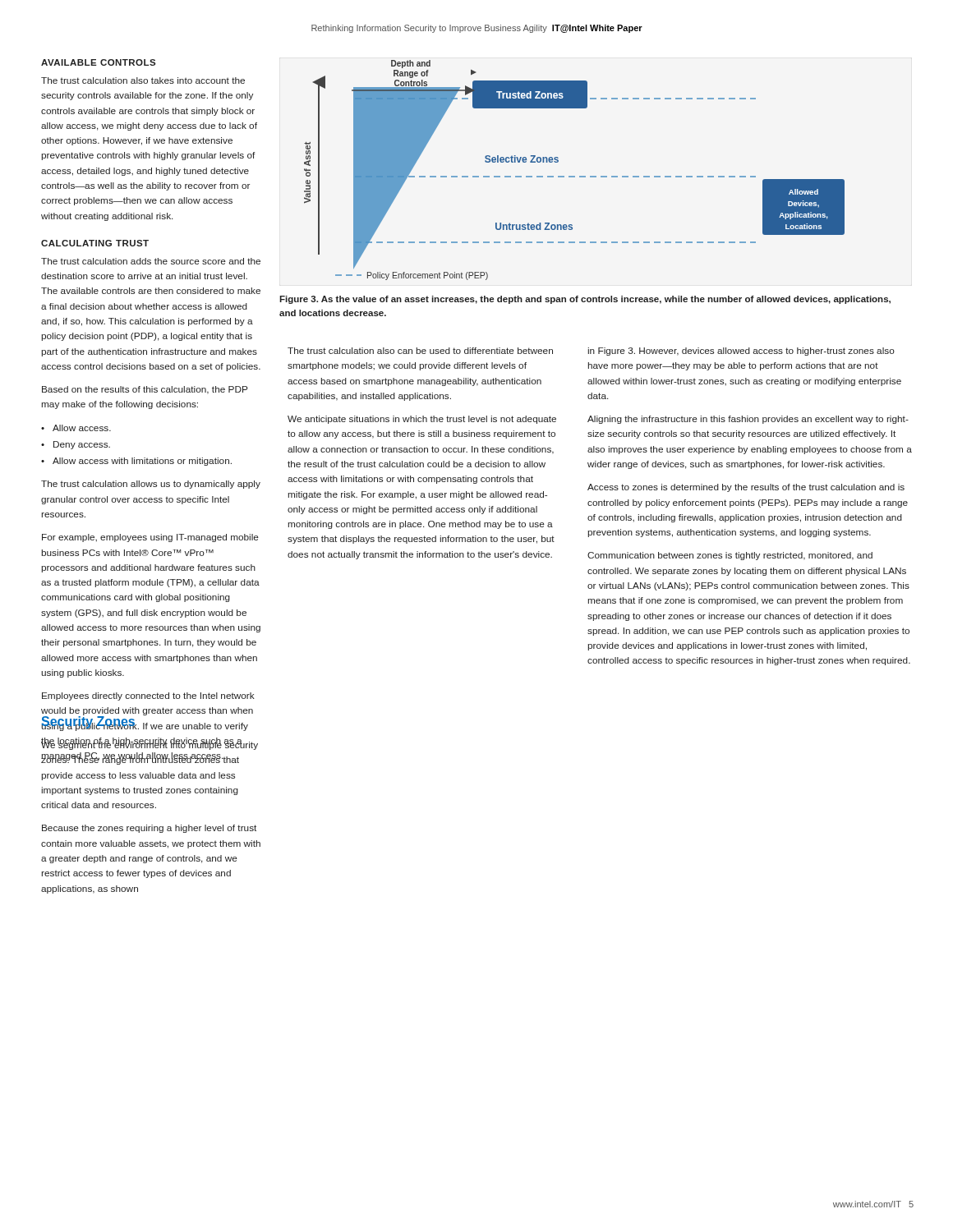
Task: Find the region starting "• Allow access."
Action: [76, 428]
